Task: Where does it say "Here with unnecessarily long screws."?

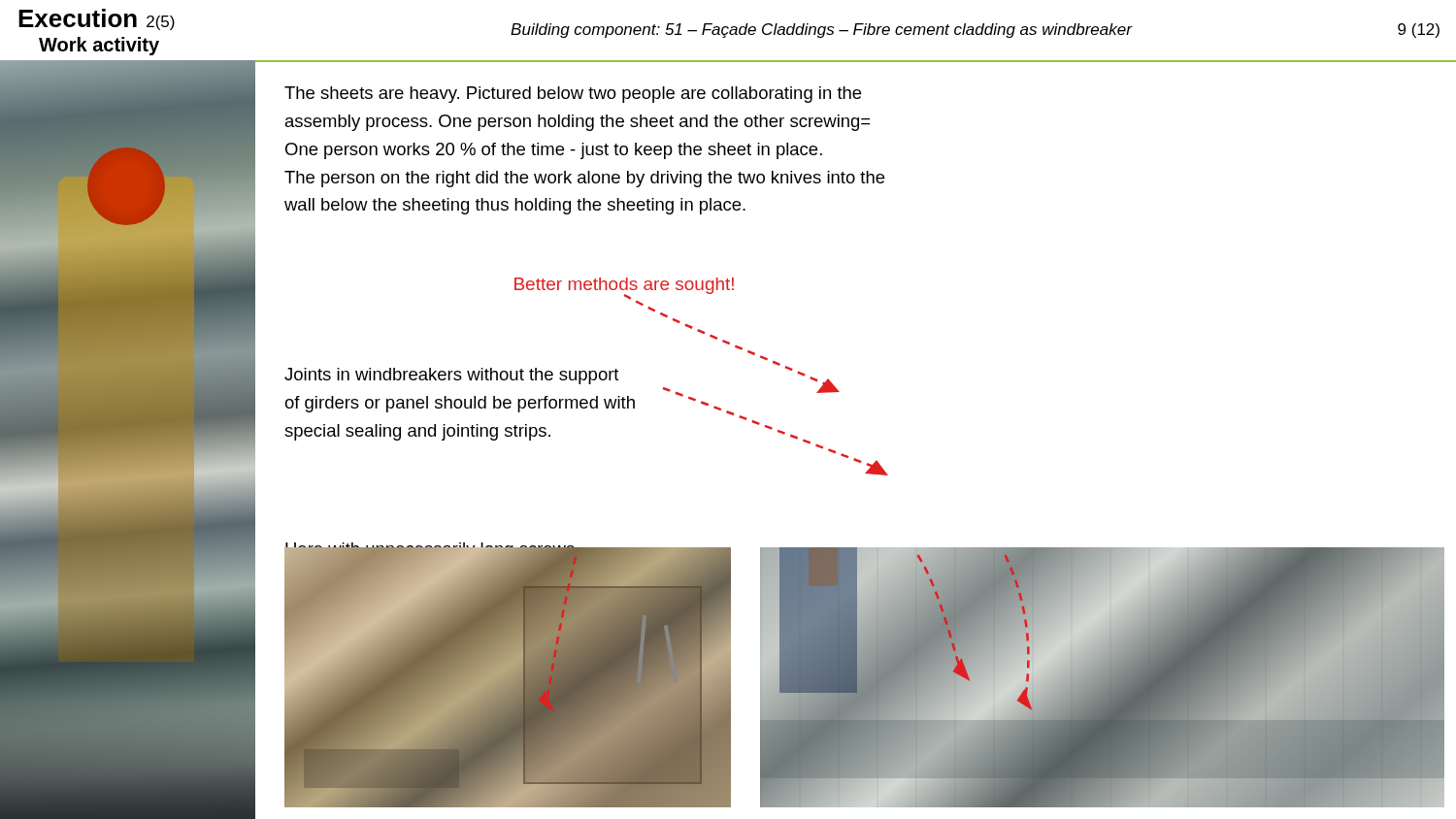Action: (x=432, y=549)
